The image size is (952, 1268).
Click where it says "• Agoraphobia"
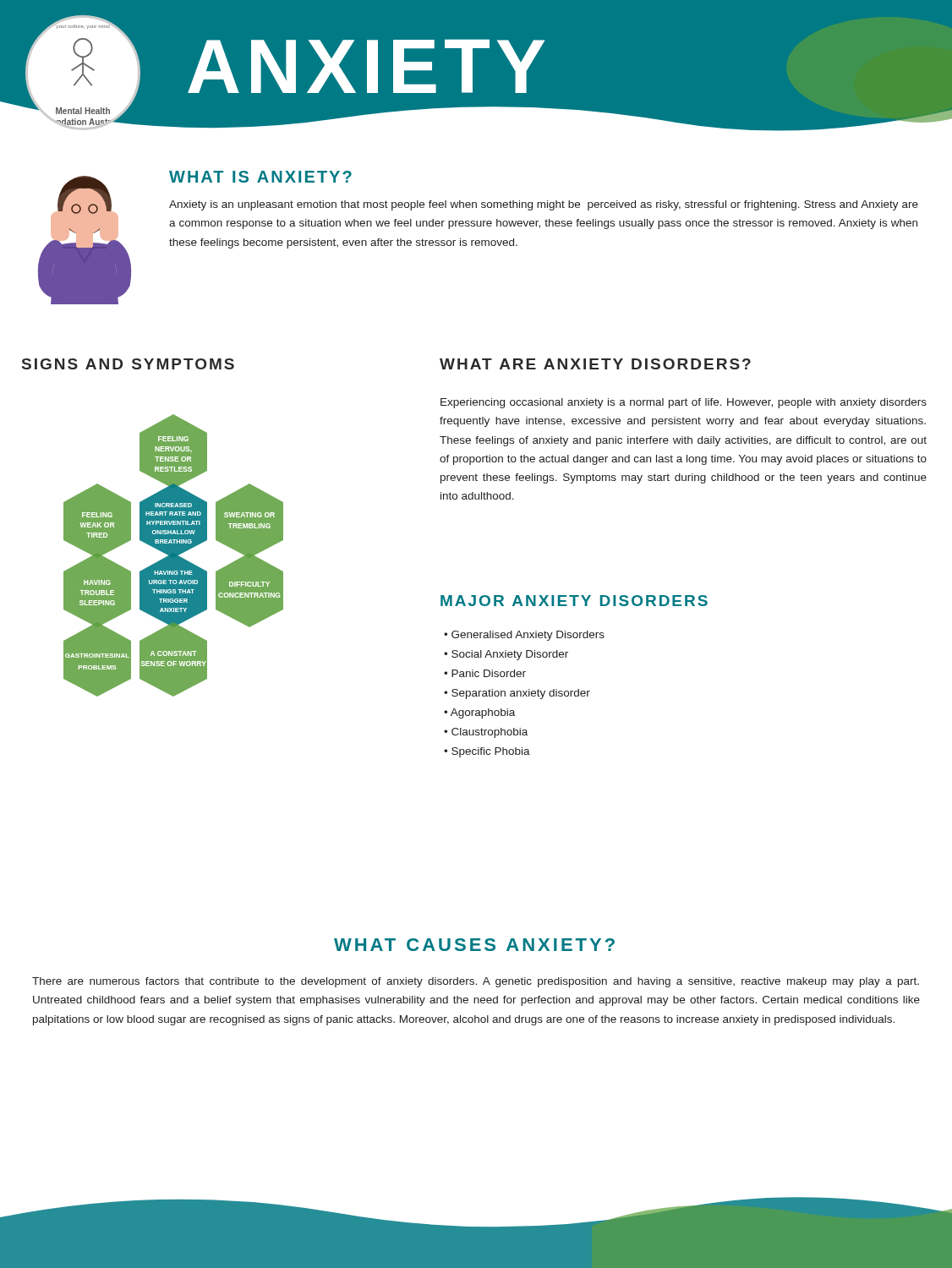[480, 712]
